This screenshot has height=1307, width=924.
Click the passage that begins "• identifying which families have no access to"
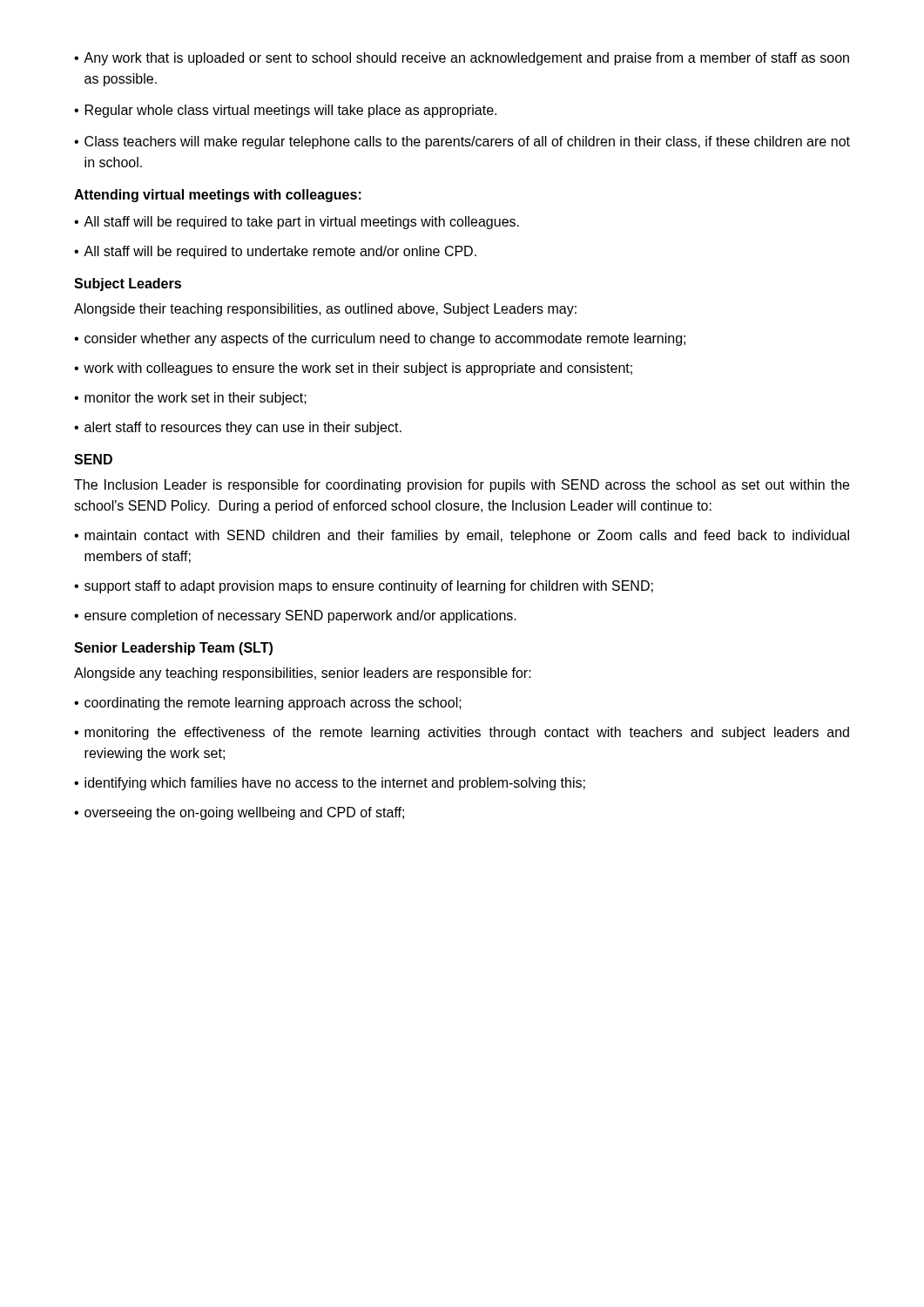(330, 783)
